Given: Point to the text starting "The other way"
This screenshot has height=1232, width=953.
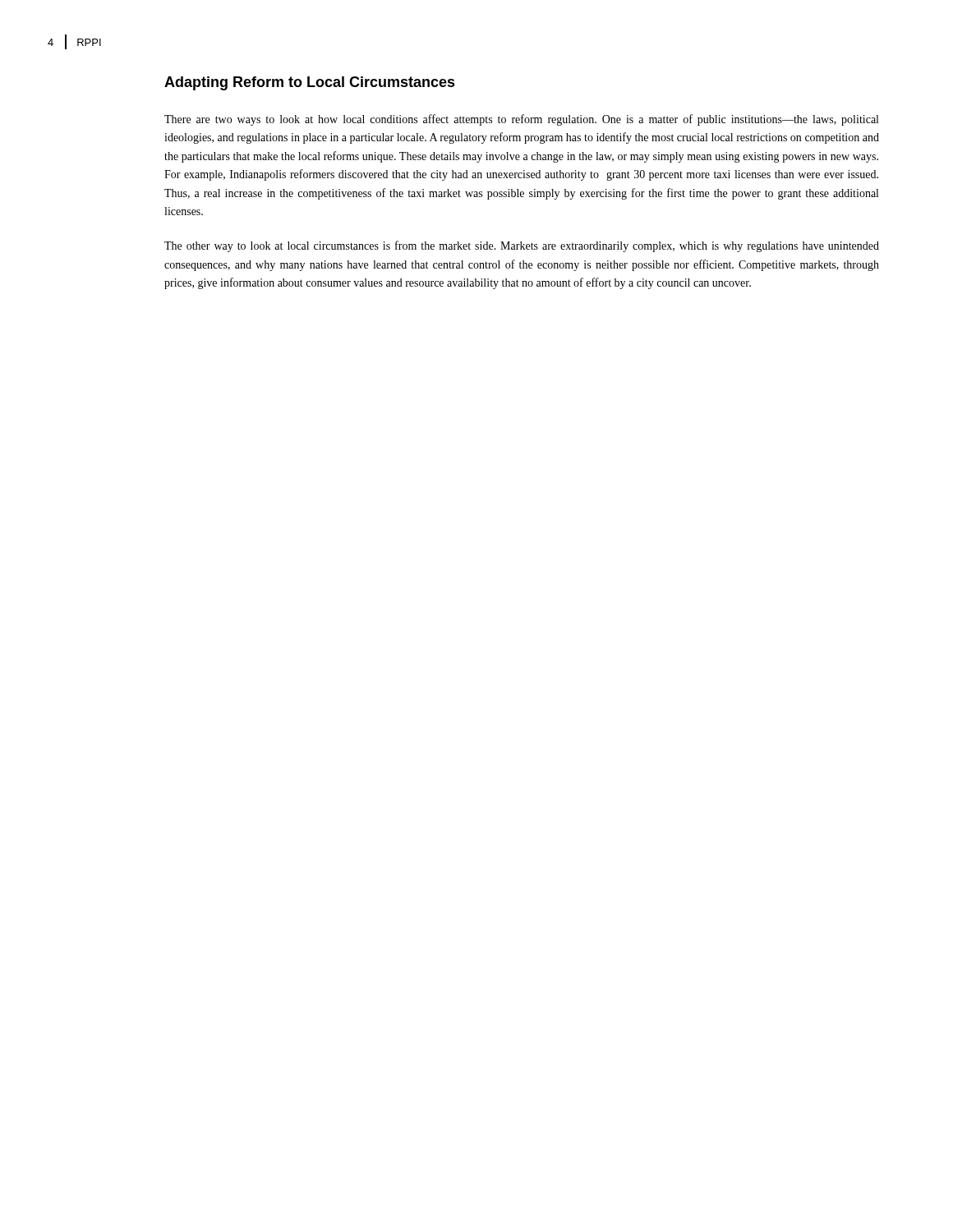Looking at the screenshot, I should 522,265.
